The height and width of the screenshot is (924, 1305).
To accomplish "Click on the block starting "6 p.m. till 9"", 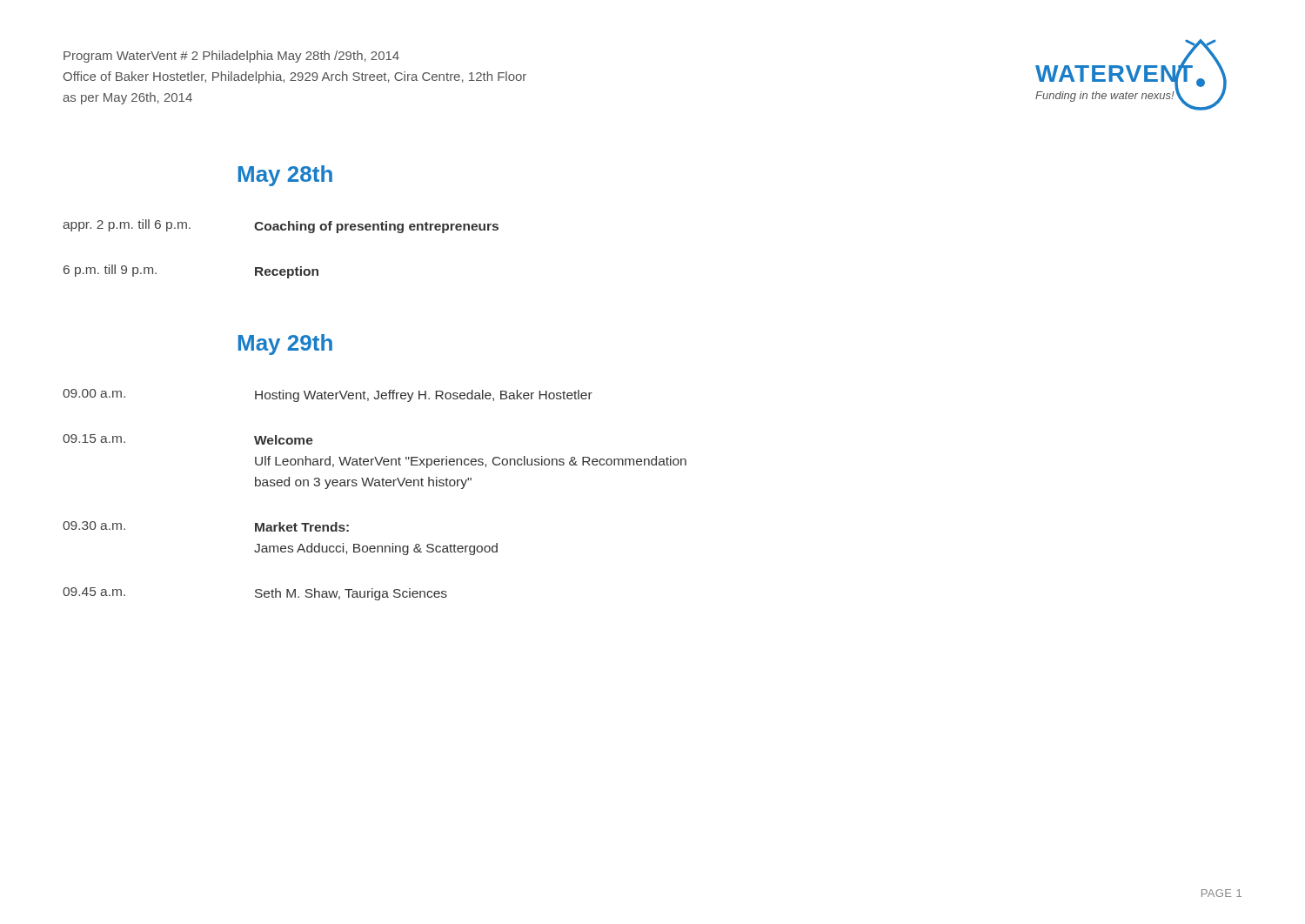I will [x=109, y=271].
